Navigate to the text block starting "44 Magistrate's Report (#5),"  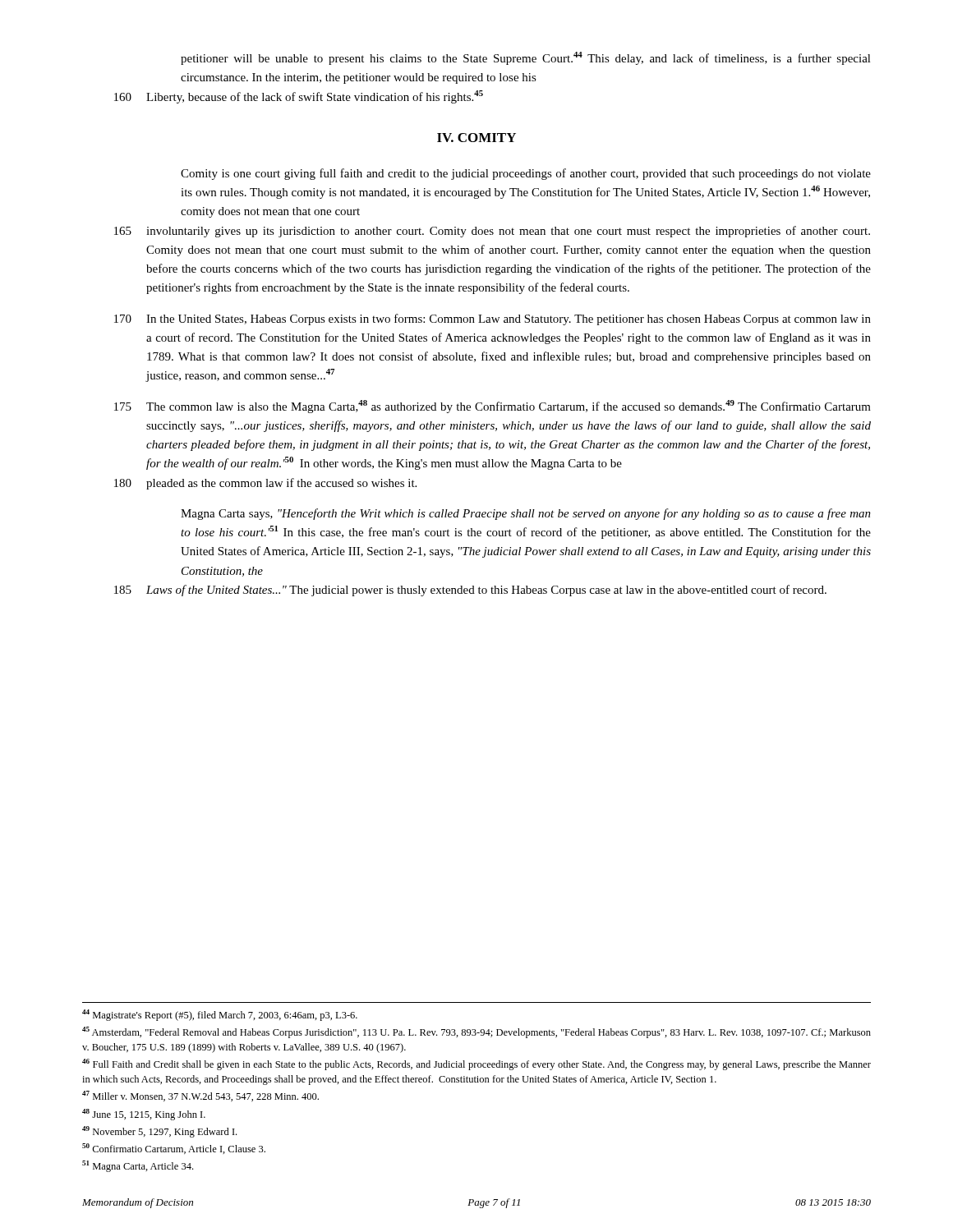(x=220, y=1014)
